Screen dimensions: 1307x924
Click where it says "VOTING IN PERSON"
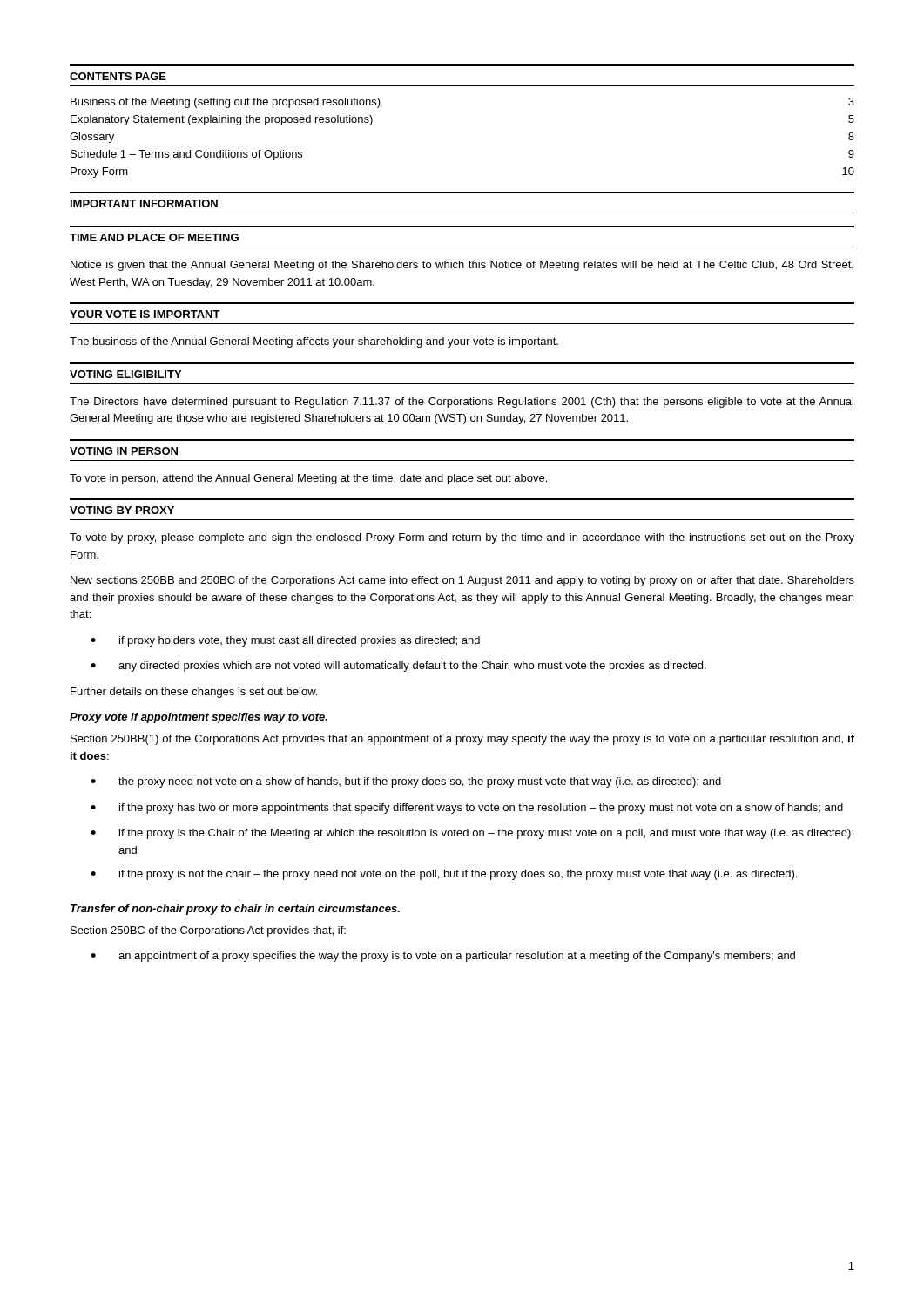124,451
